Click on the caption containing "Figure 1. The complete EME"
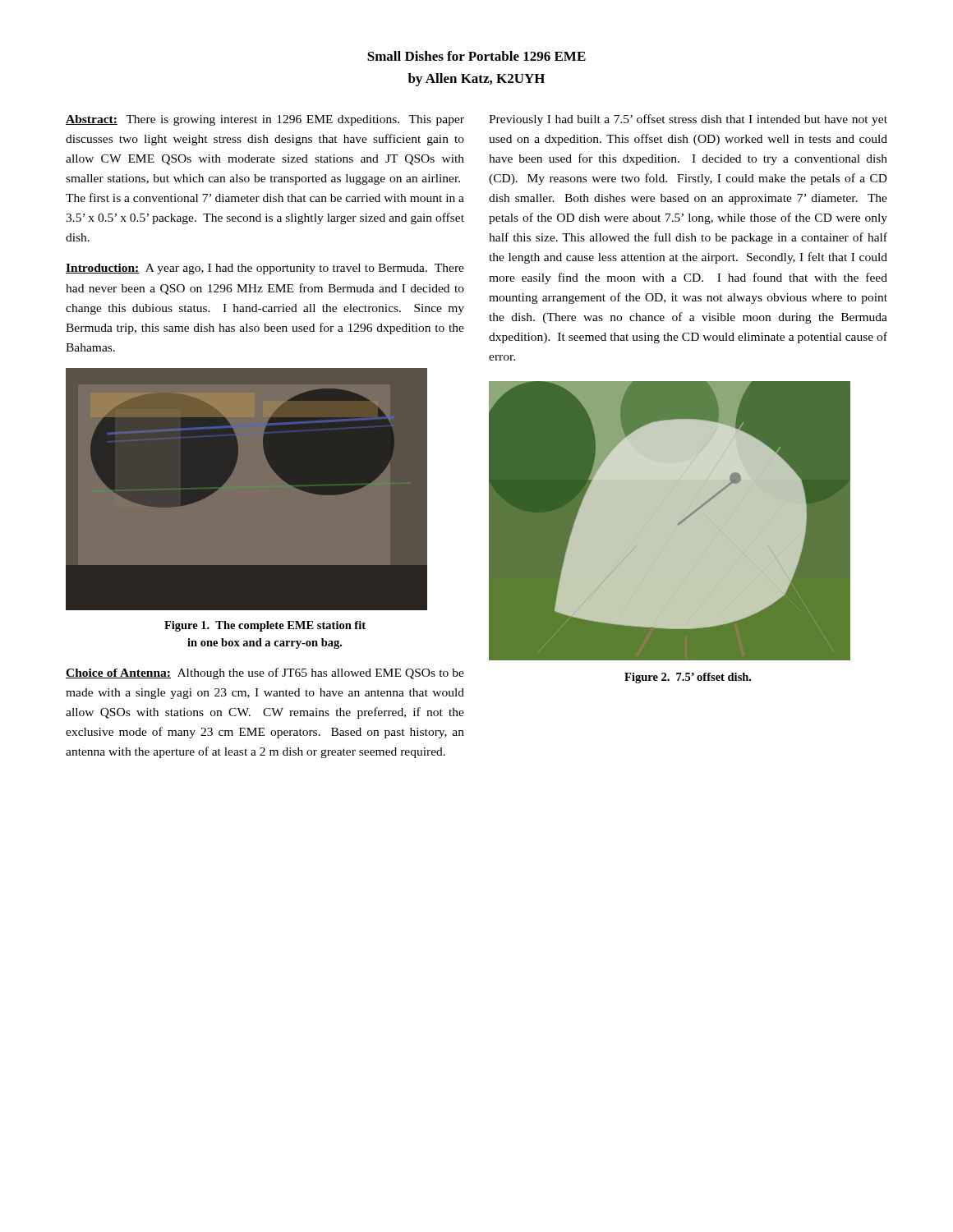This screenshot has height=1232, width=953. pos(265,633)
